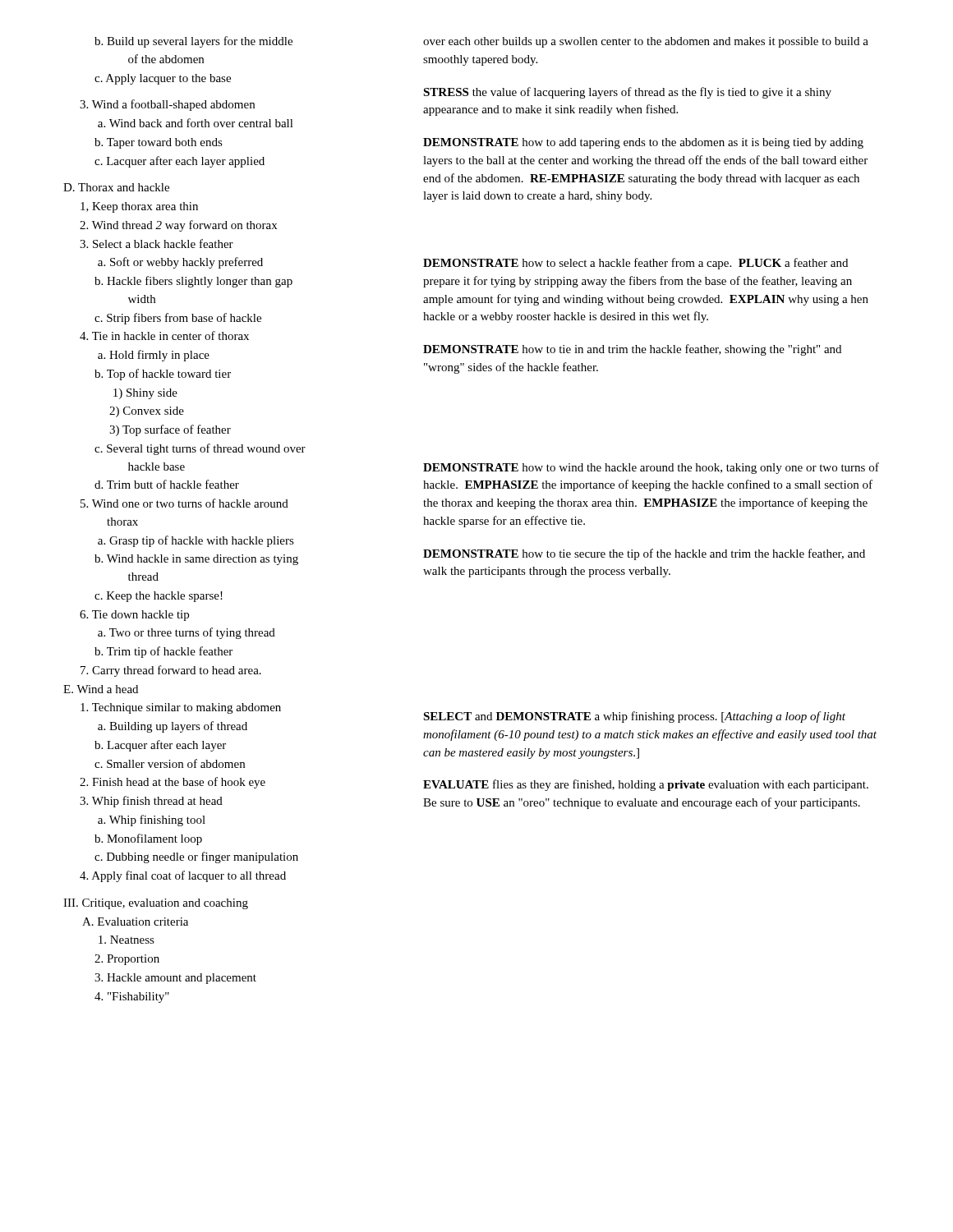Find the block on this page that starts "2. Wind thread"

(x=179, y=225)
